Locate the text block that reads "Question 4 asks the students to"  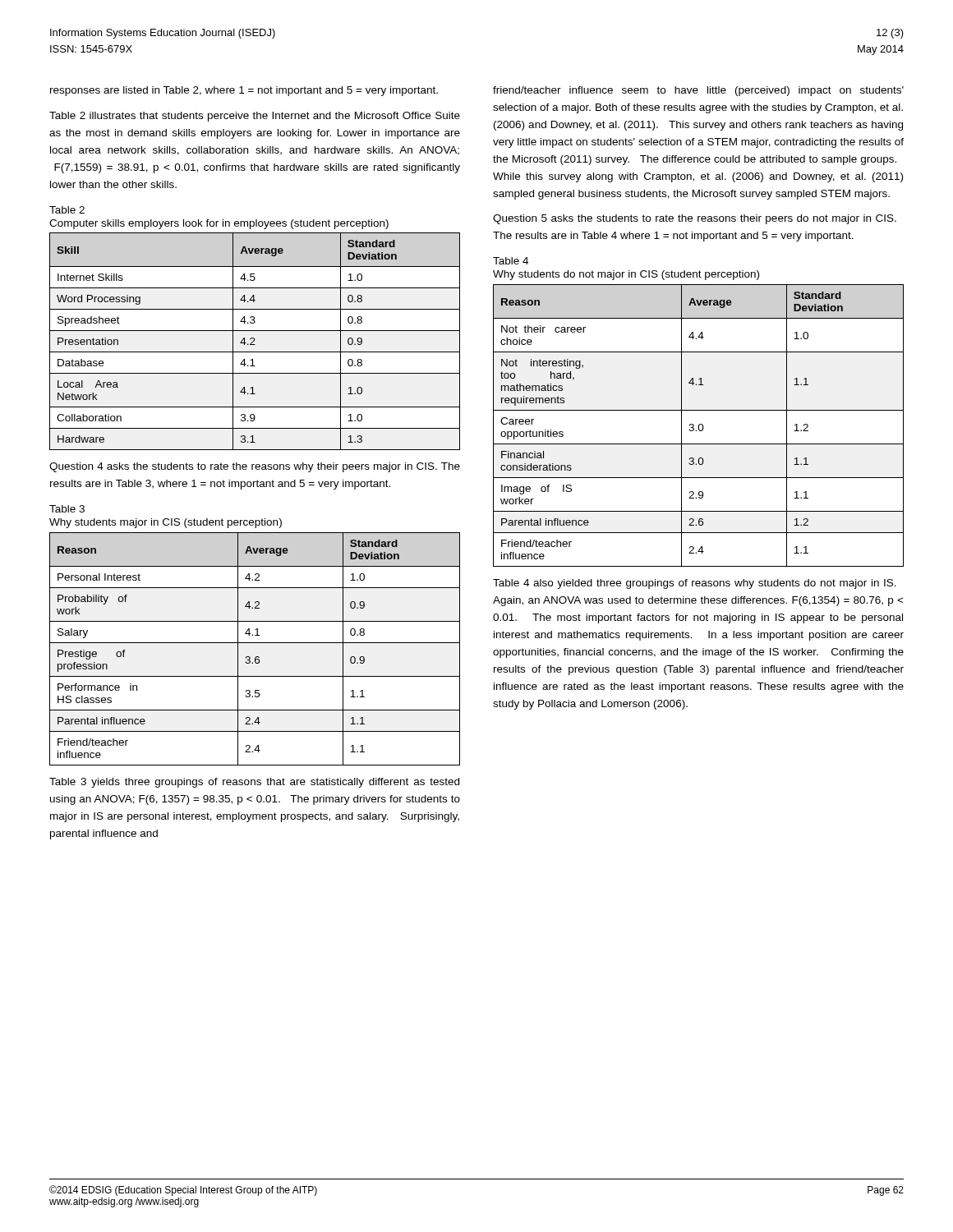[255, 475]
